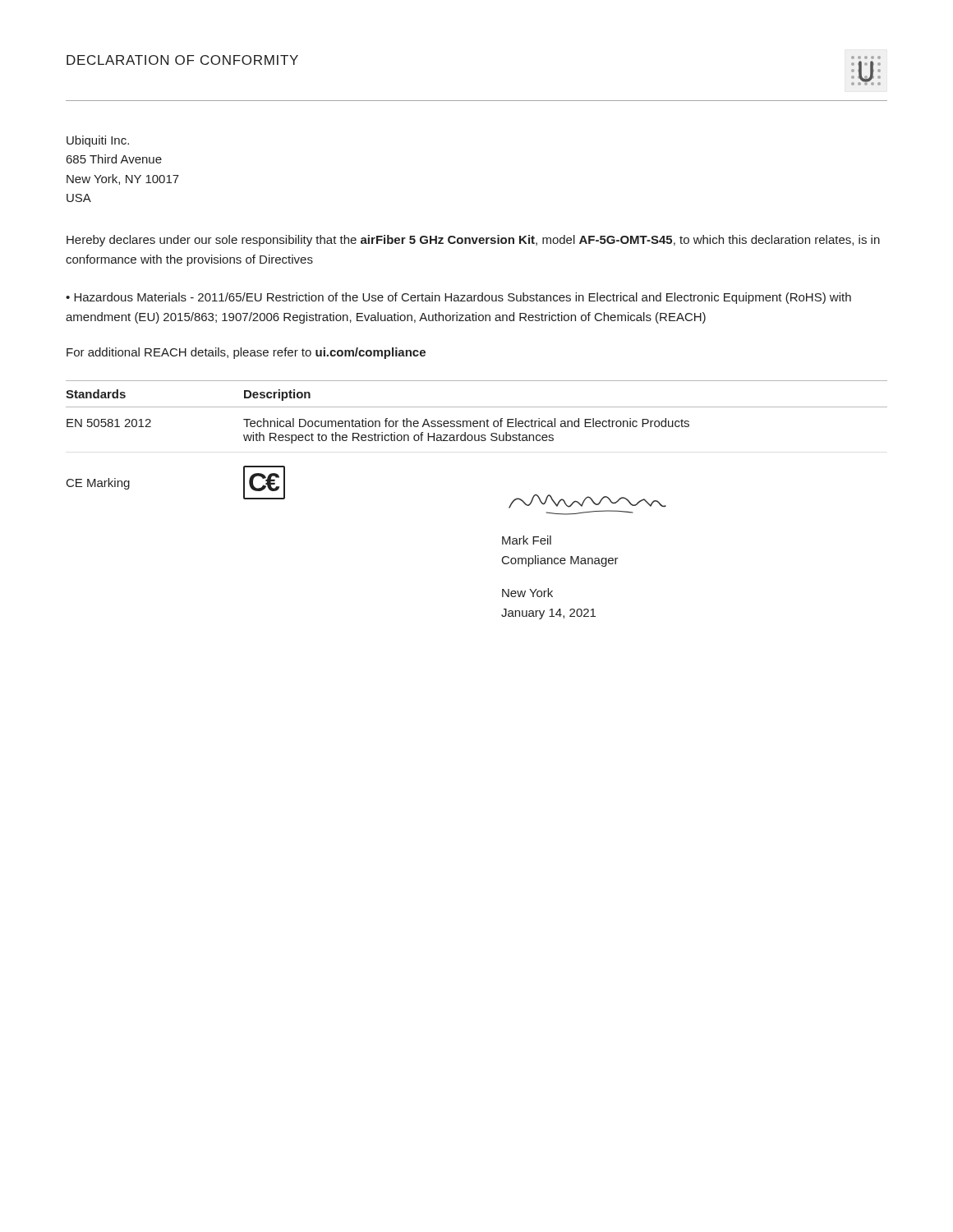Locate the block of text that opens with "• Hazardous Materials - 2011/65/EU Restriction of"

(459, 307)
